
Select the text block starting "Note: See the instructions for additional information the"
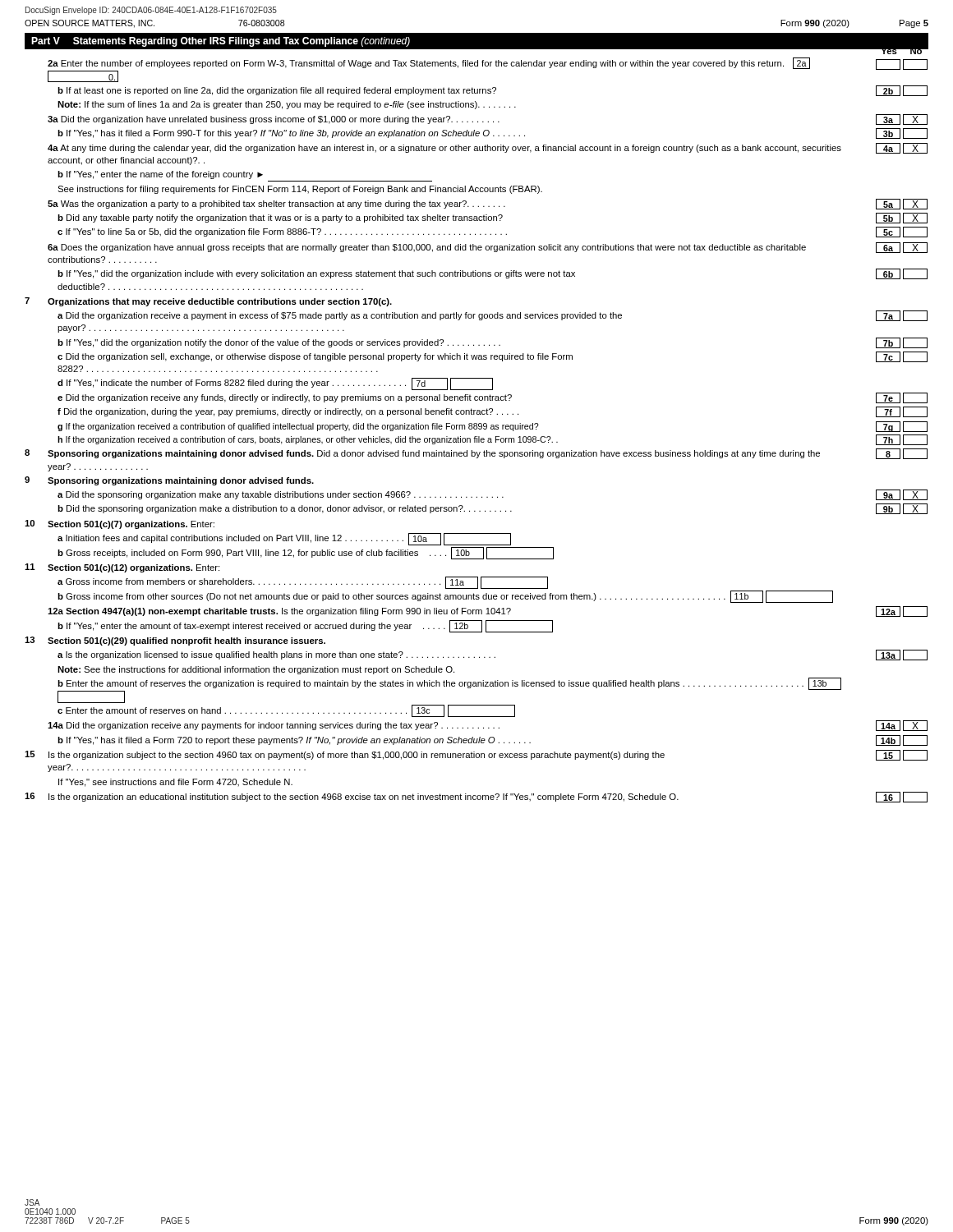coord(462,670)
